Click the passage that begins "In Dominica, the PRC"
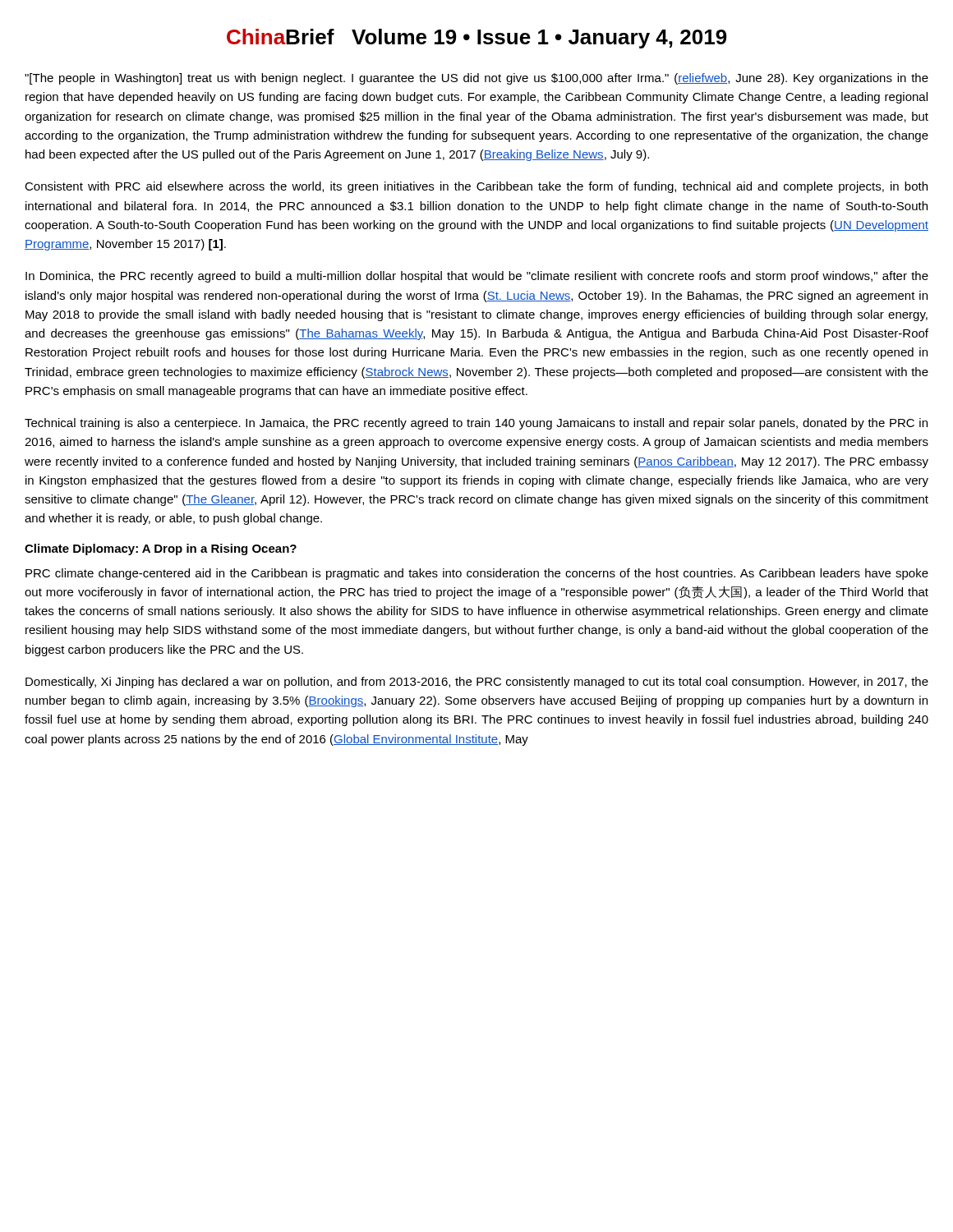 point(476,333)
